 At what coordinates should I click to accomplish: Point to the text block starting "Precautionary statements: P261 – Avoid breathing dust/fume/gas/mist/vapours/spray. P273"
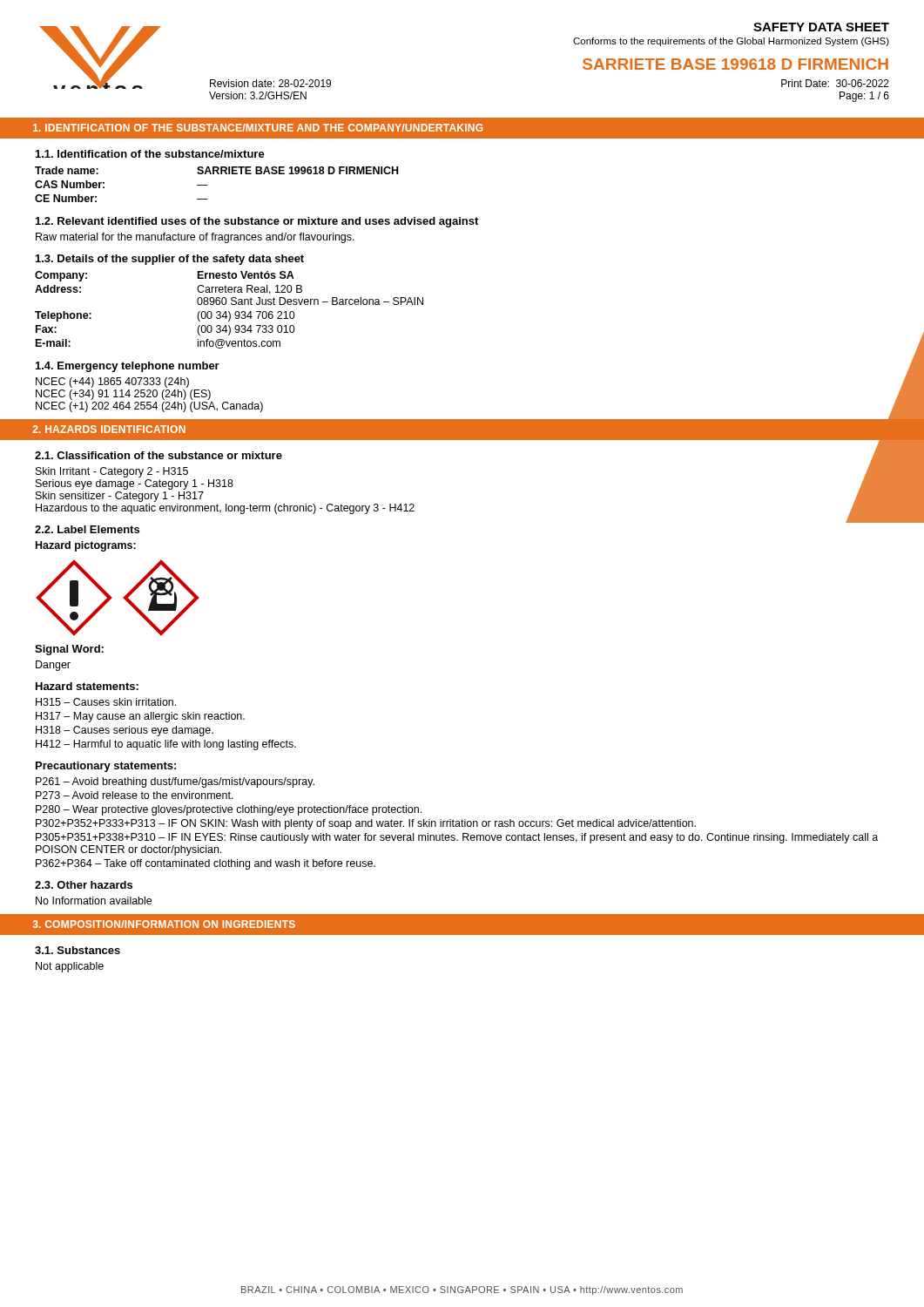click(x=462, y=814)
